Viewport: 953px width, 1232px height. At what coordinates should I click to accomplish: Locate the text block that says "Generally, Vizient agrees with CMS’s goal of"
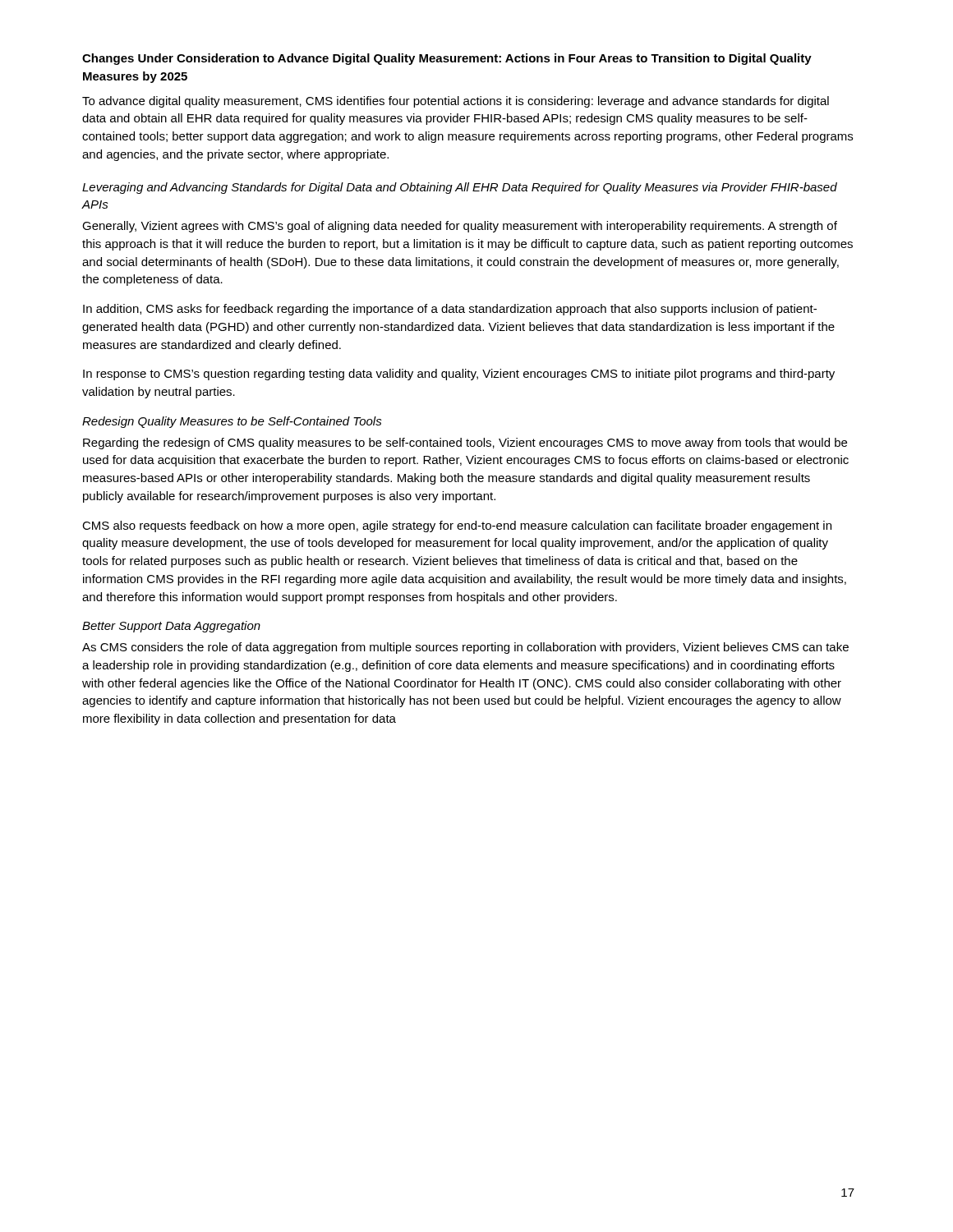coord(468,252)
